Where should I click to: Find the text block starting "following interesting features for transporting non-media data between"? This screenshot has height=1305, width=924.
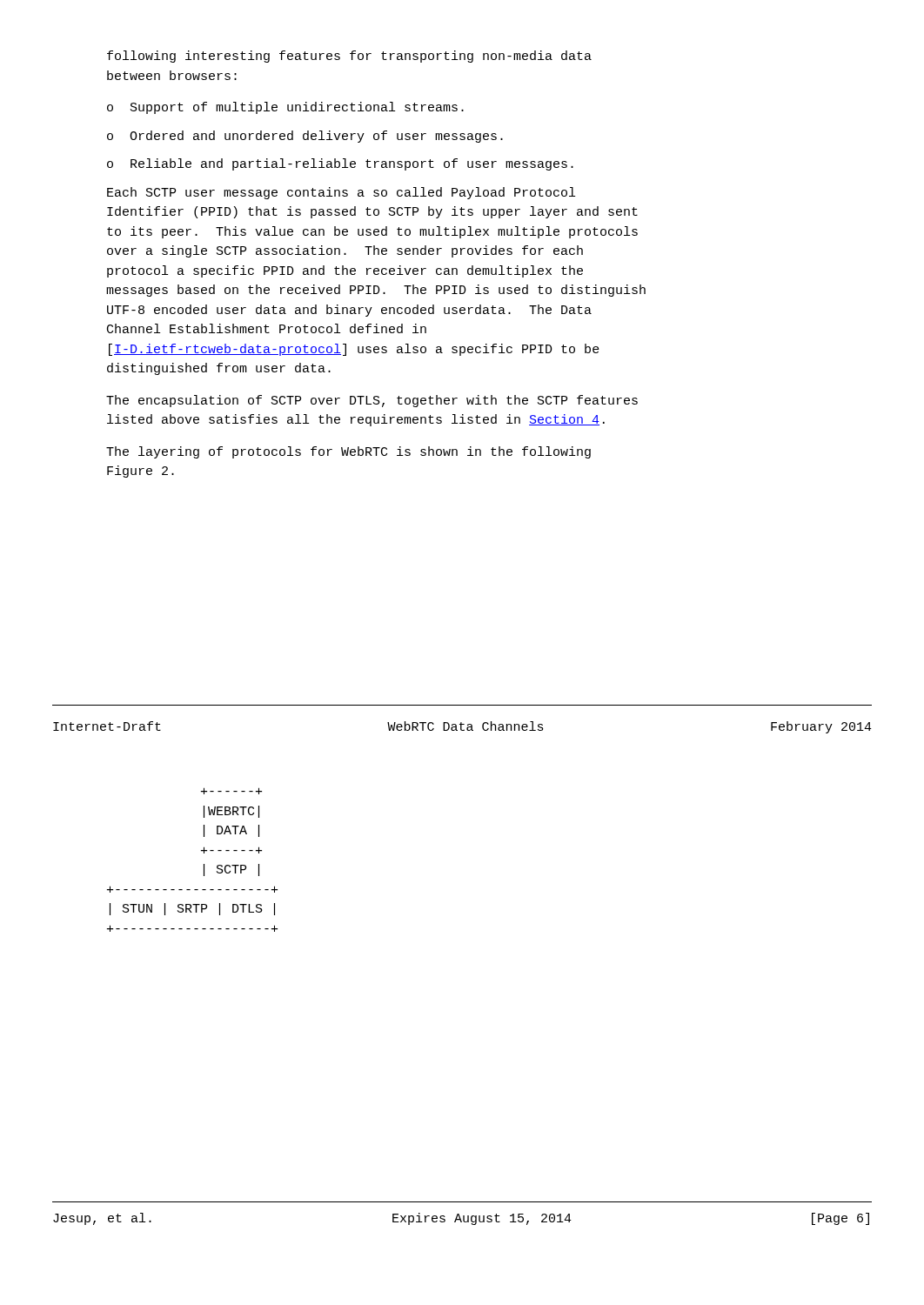tap(337, 67)
